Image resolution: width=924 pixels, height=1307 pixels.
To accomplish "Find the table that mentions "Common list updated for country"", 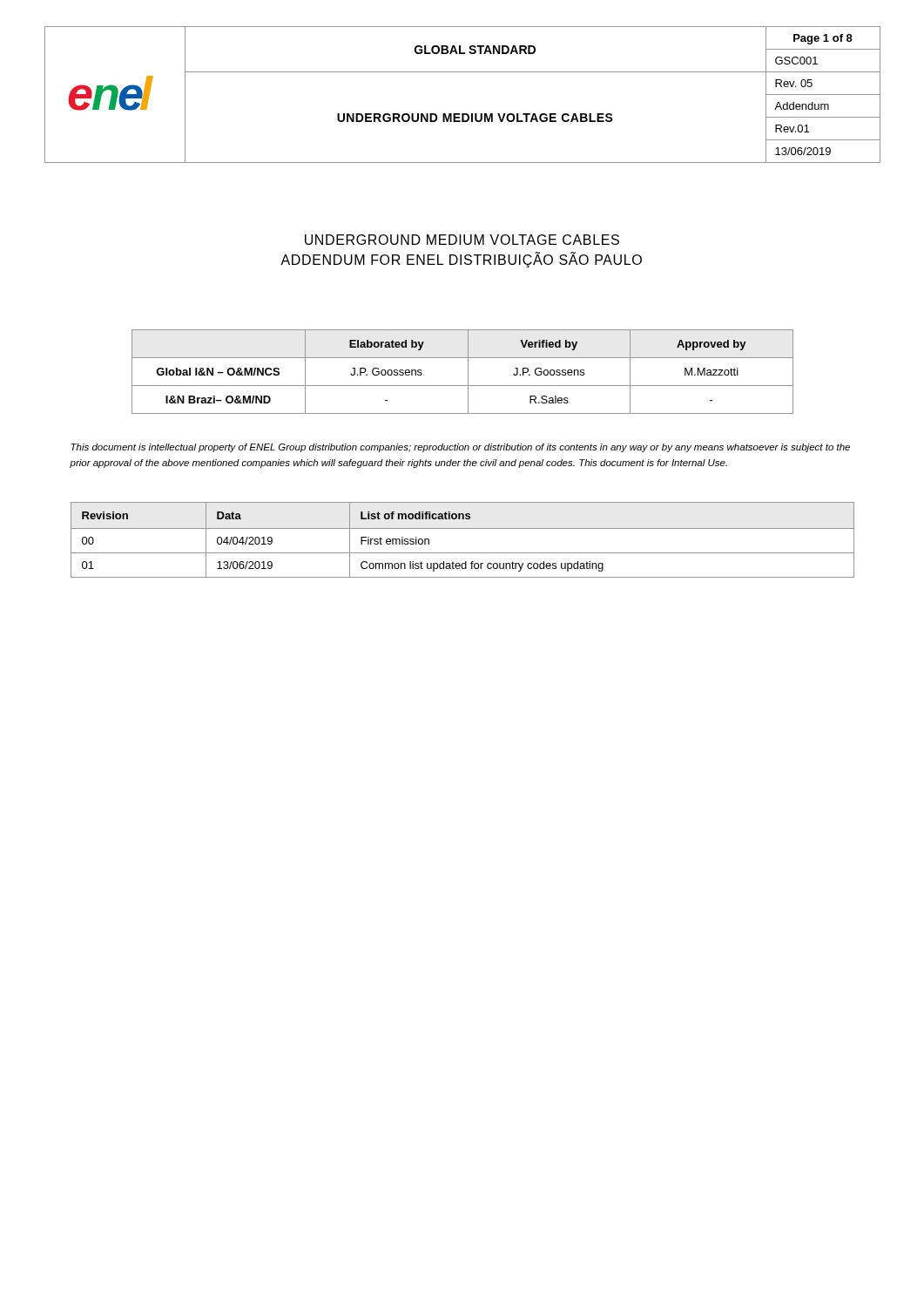I will 462,540.
